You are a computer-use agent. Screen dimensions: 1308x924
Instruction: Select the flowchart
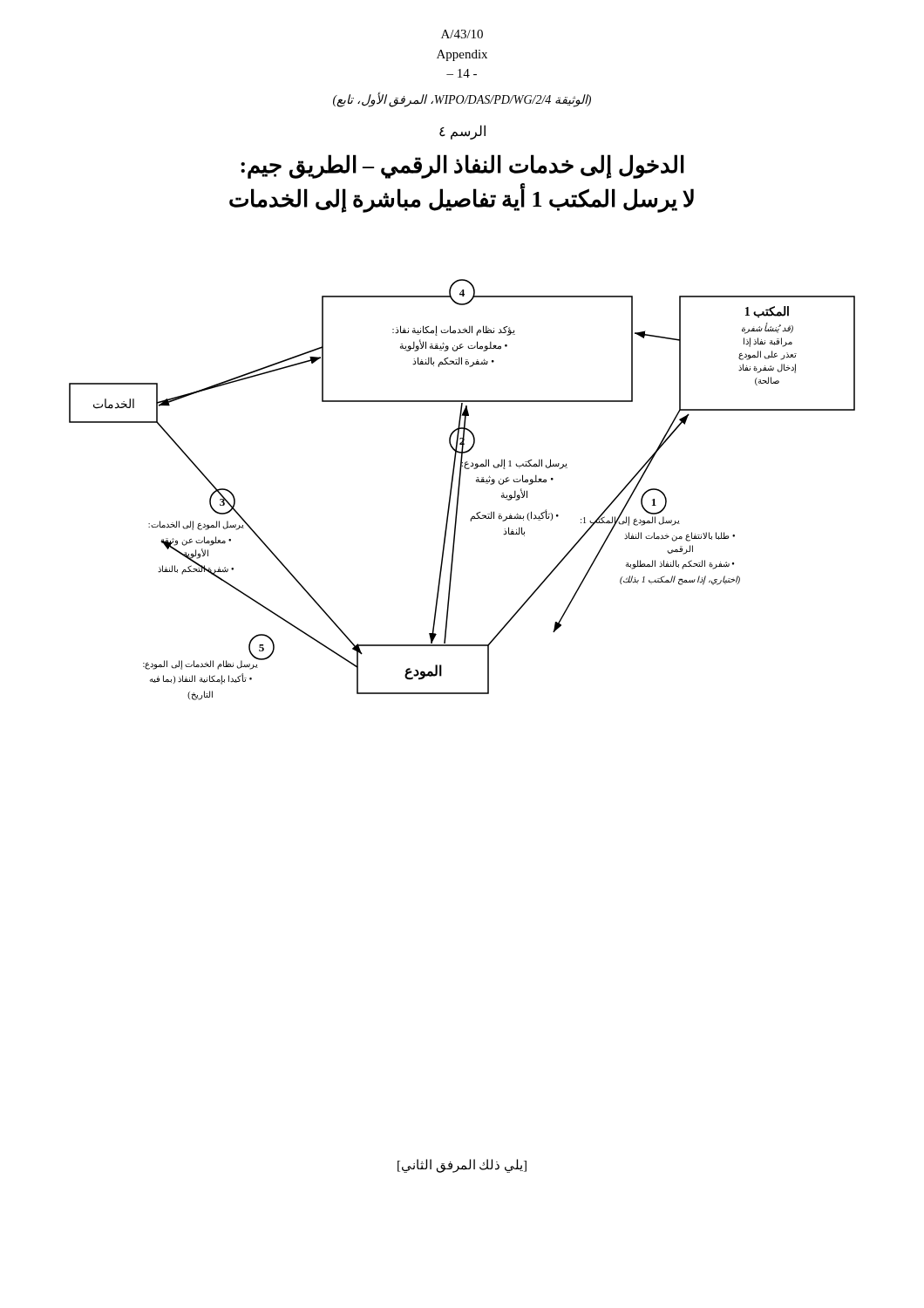pyautogui.click(x=462, y=532)
